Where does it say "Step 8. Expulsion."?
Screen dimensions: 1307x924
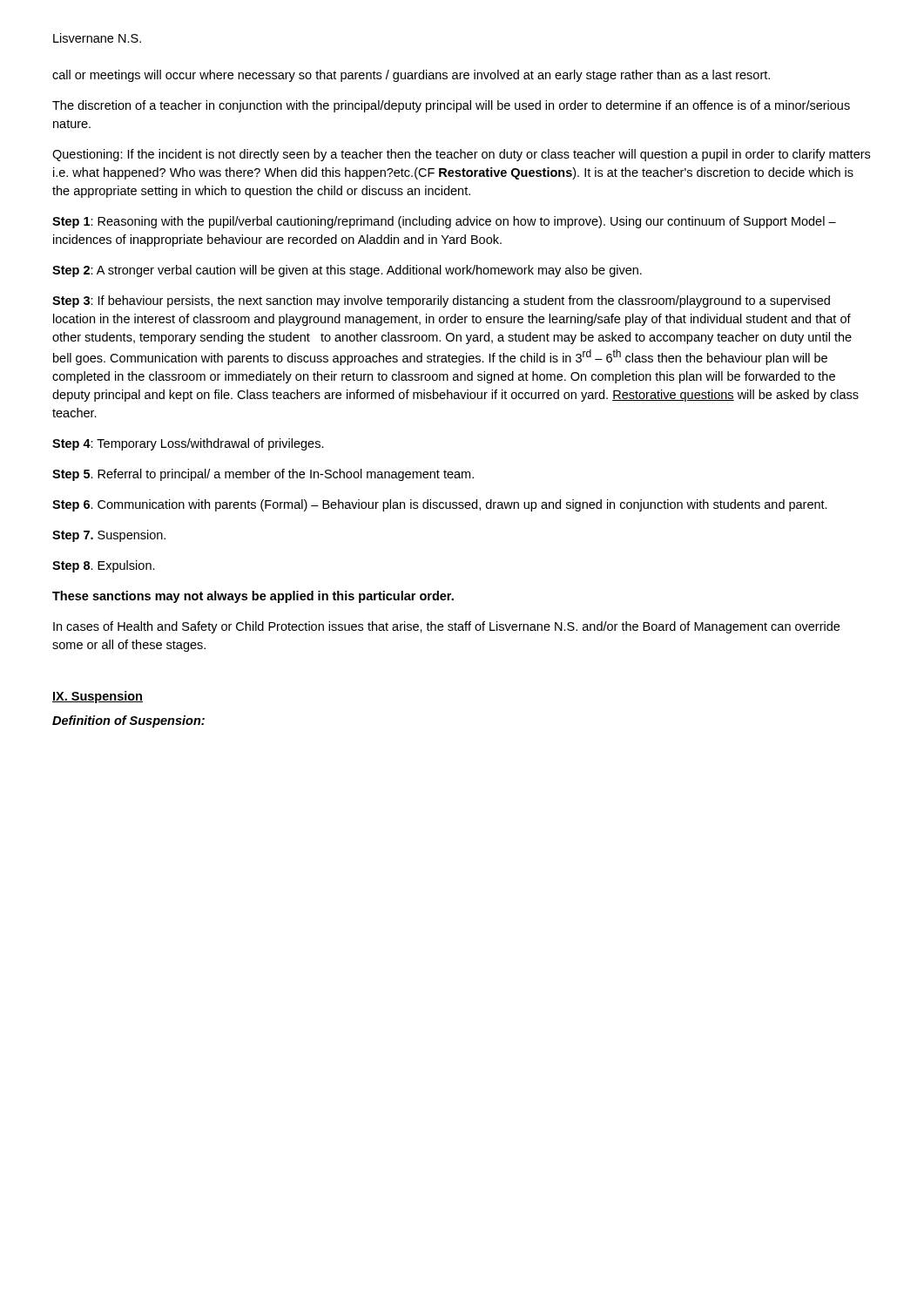(x=104, y=566)
